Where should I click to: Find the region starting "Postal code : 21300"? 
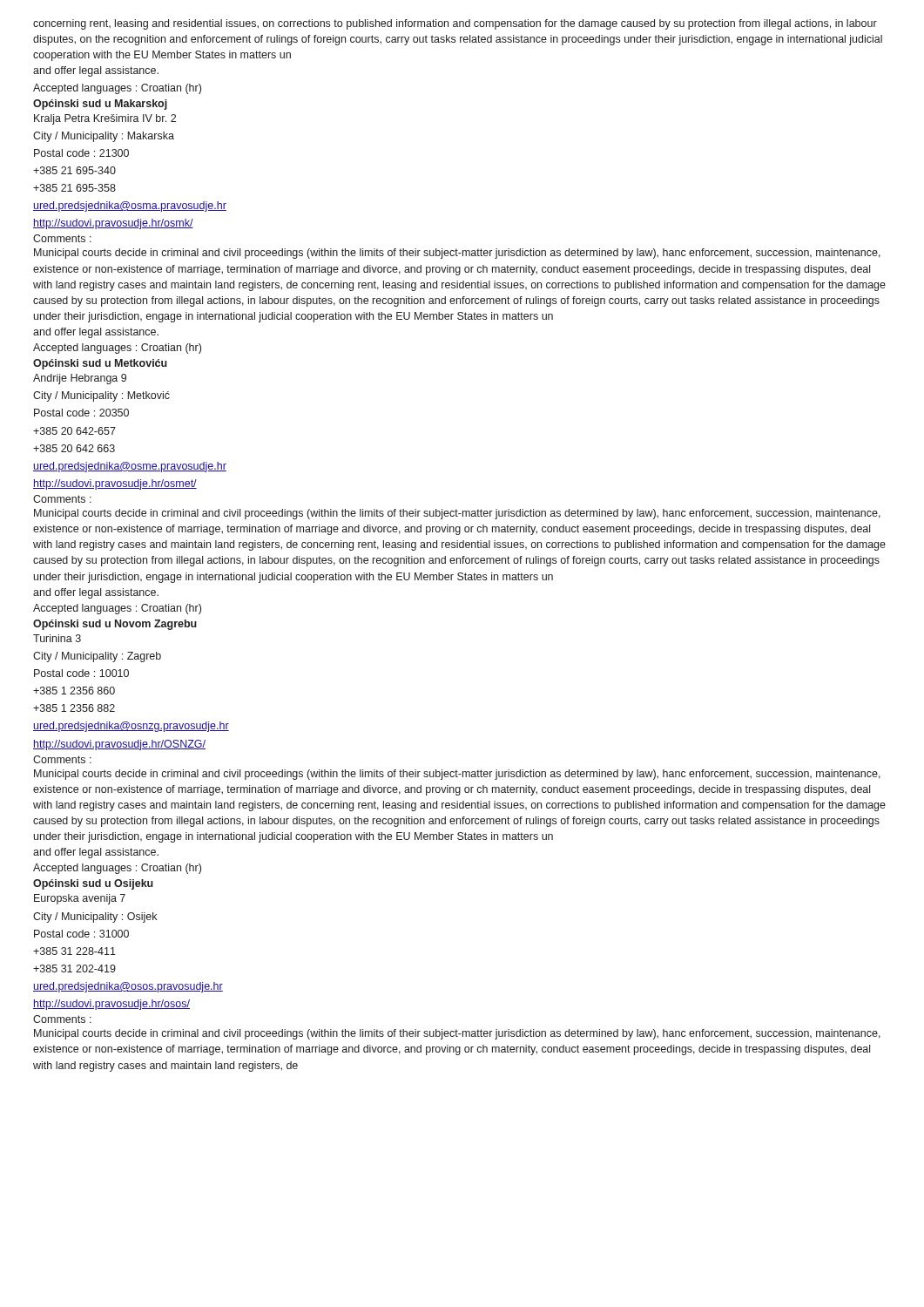point(81,153)
